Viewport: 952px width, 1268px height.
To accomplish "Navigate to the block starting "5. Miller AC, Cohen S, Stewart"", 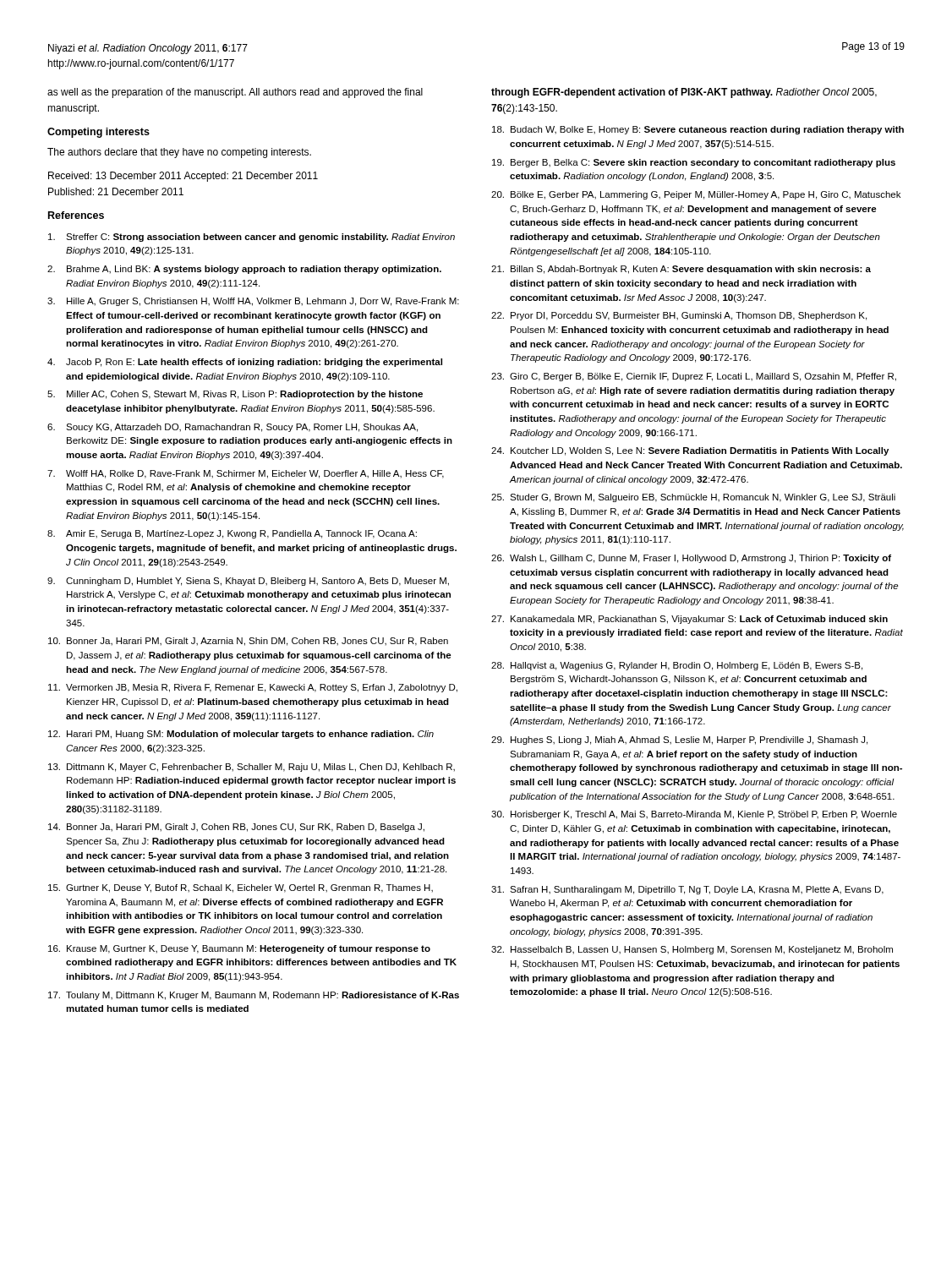I will tap(254, 402).
